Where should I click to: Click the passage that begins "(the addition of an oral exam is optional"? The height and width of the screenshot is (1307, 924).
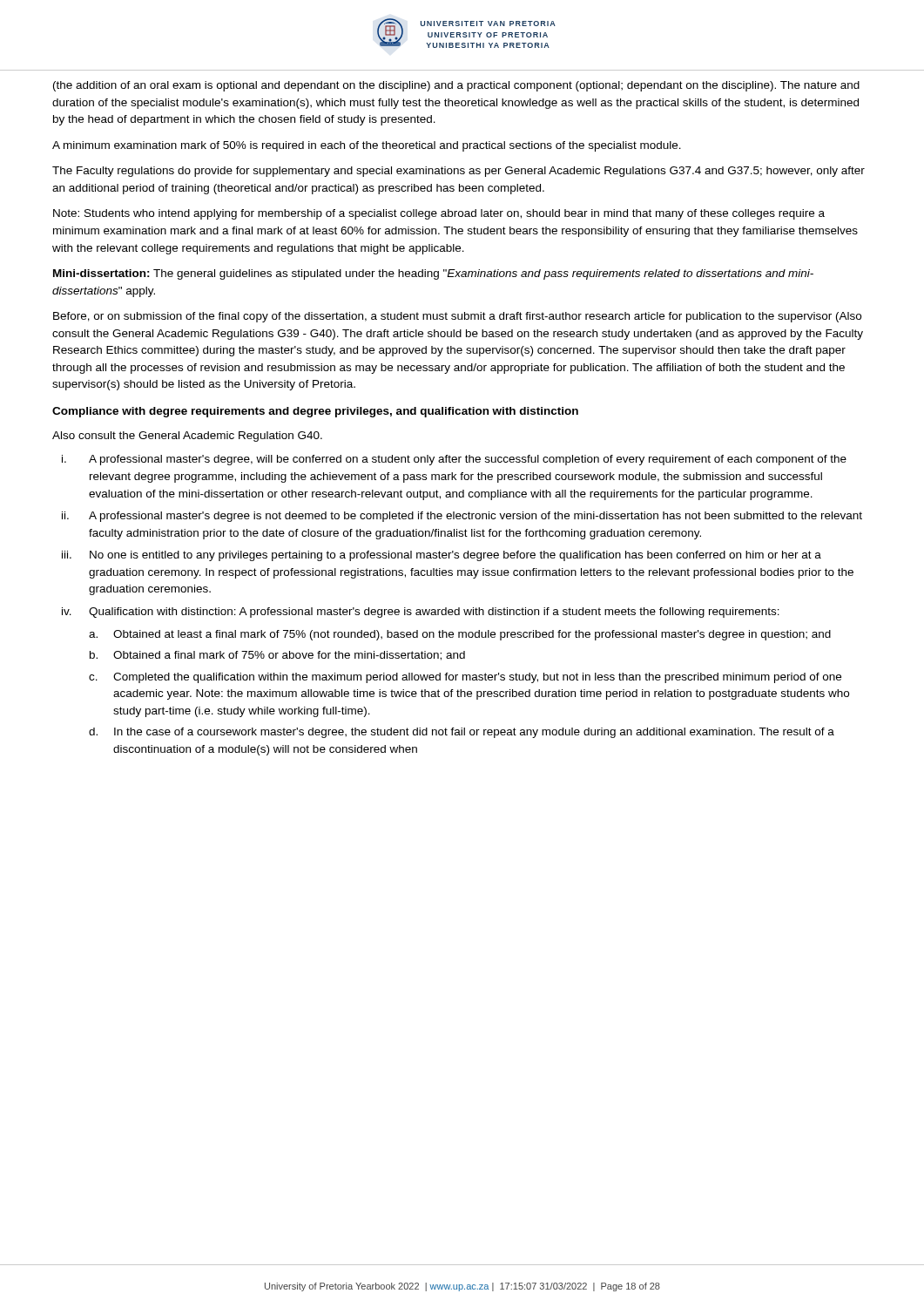(x=456, y=102)
